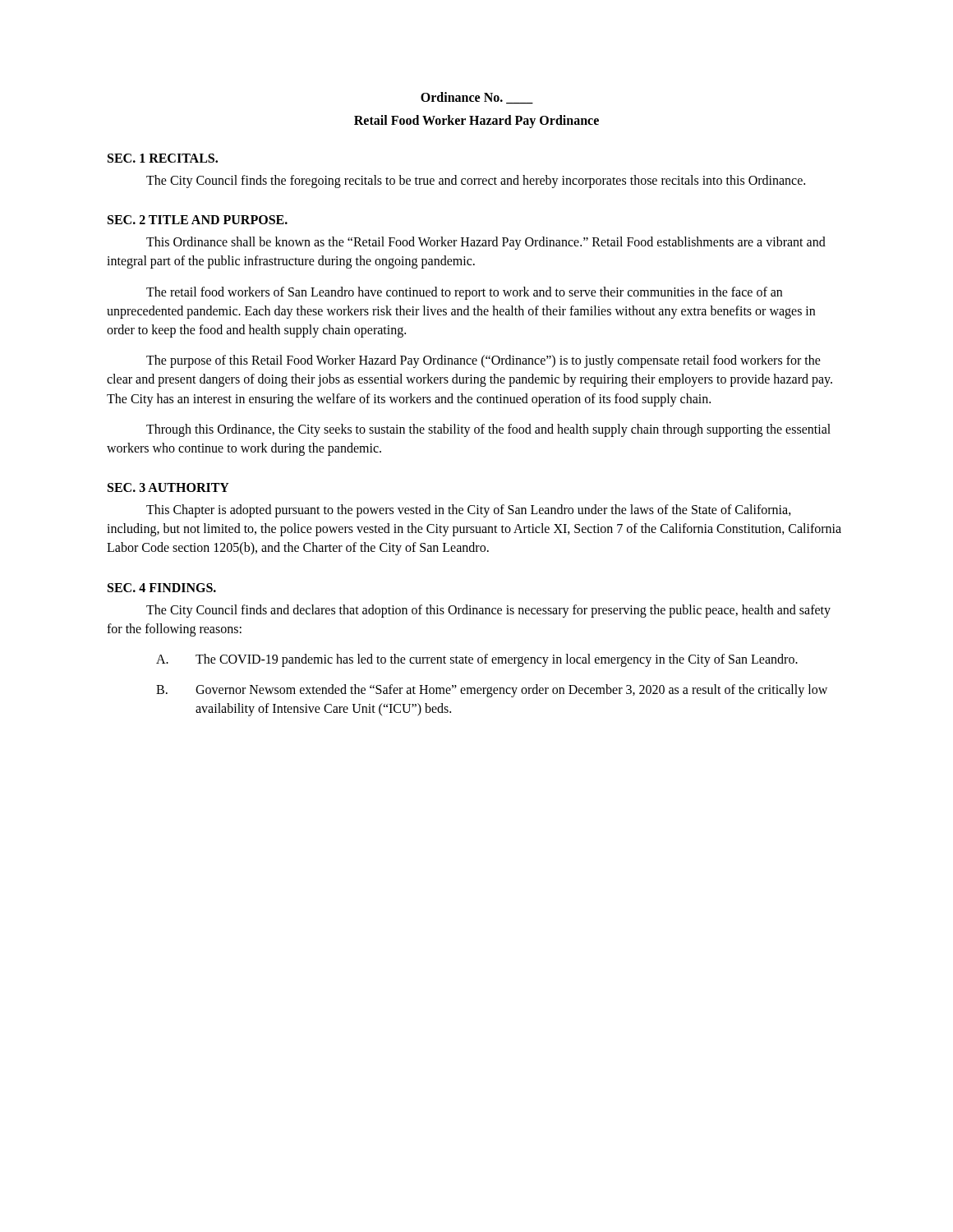Click the passage that begins "B. Governor Newsom extended the “Safer"
This screenshot has height=1232, width=953.
(x=501, y=699)
